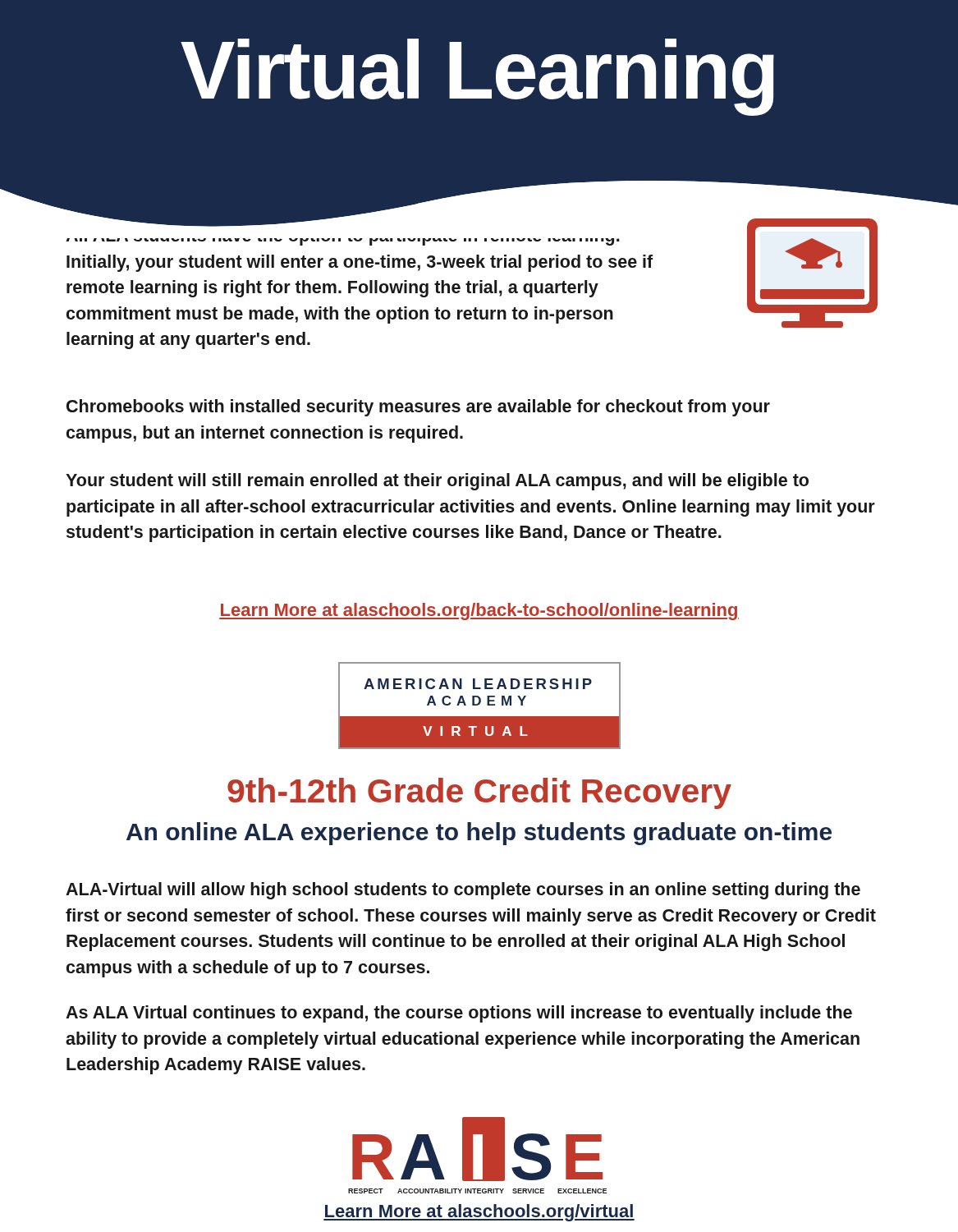This screenshot has height=1232, width=958.
Task: Find the element starting "Your student will still remain"
Action: click(x=470, y=506)
